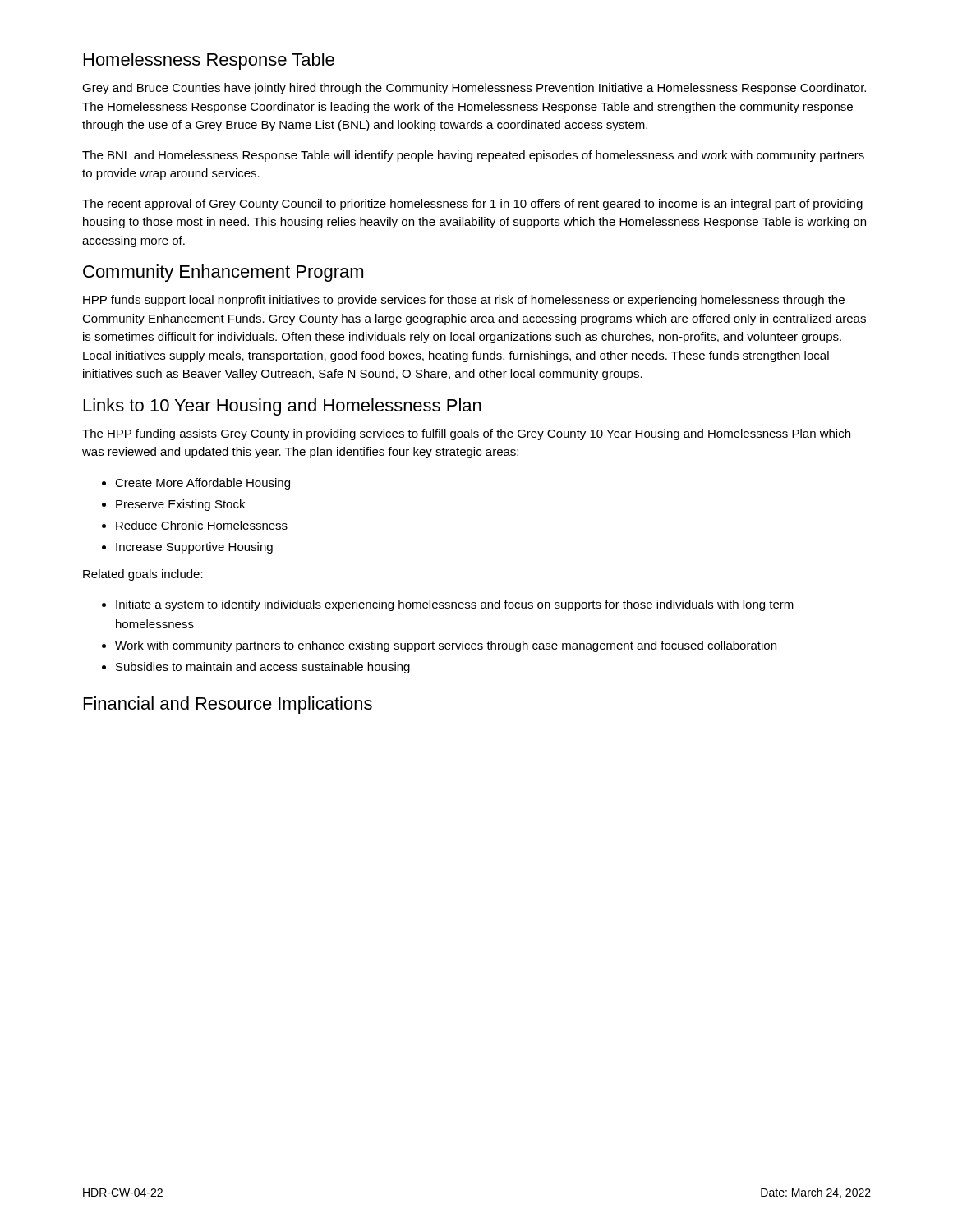The width and height of the screenshot is (953, 1232).
Task: Find the block on this page that starts "Grey and Bruce Counties have jointly hired"
Action: 476,107
